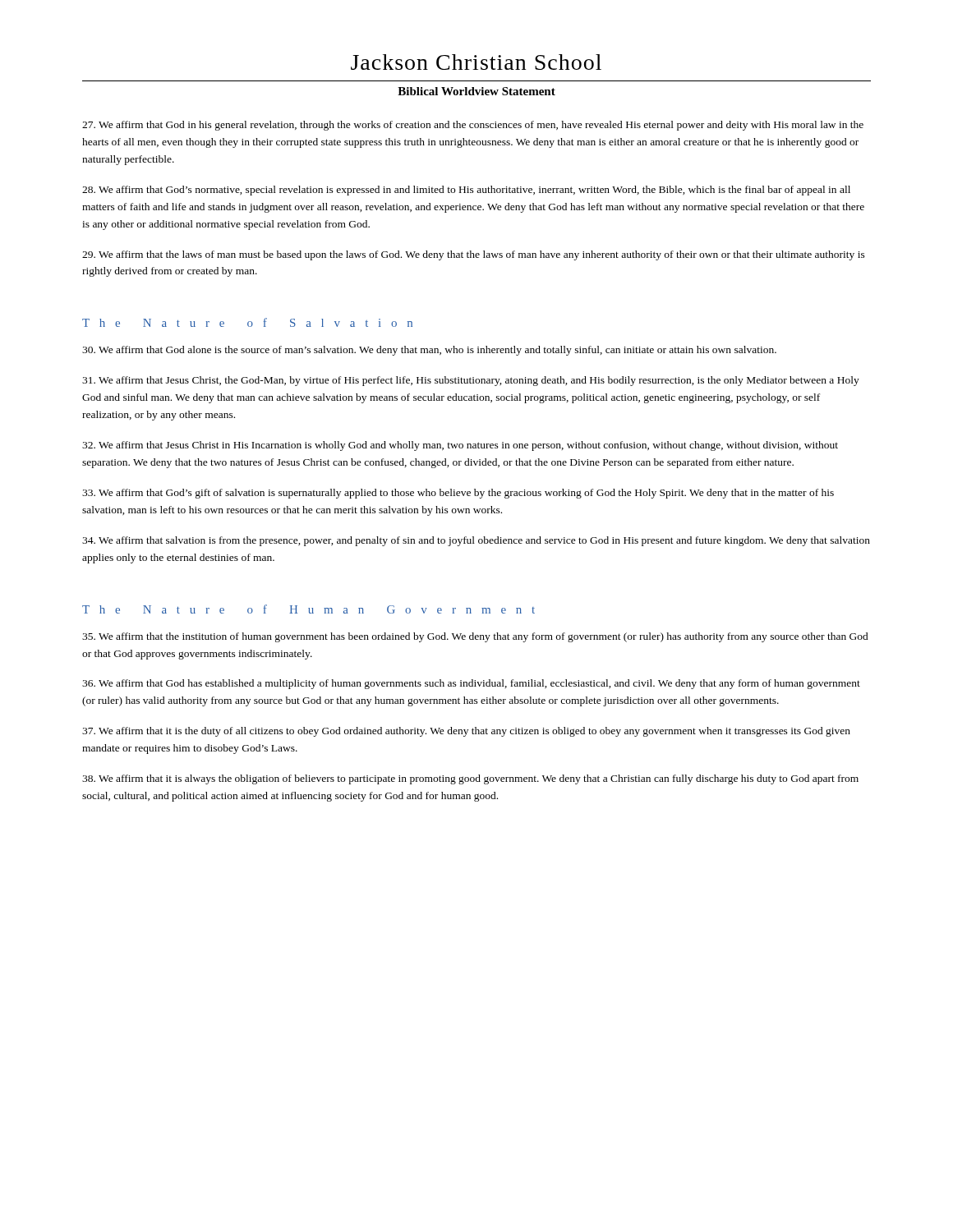Screen dimensions: 1232x953
Task: Locate the text block starting "We affirm that salvation is from the"
Action: pyautogui.click(x=476, y=548)
